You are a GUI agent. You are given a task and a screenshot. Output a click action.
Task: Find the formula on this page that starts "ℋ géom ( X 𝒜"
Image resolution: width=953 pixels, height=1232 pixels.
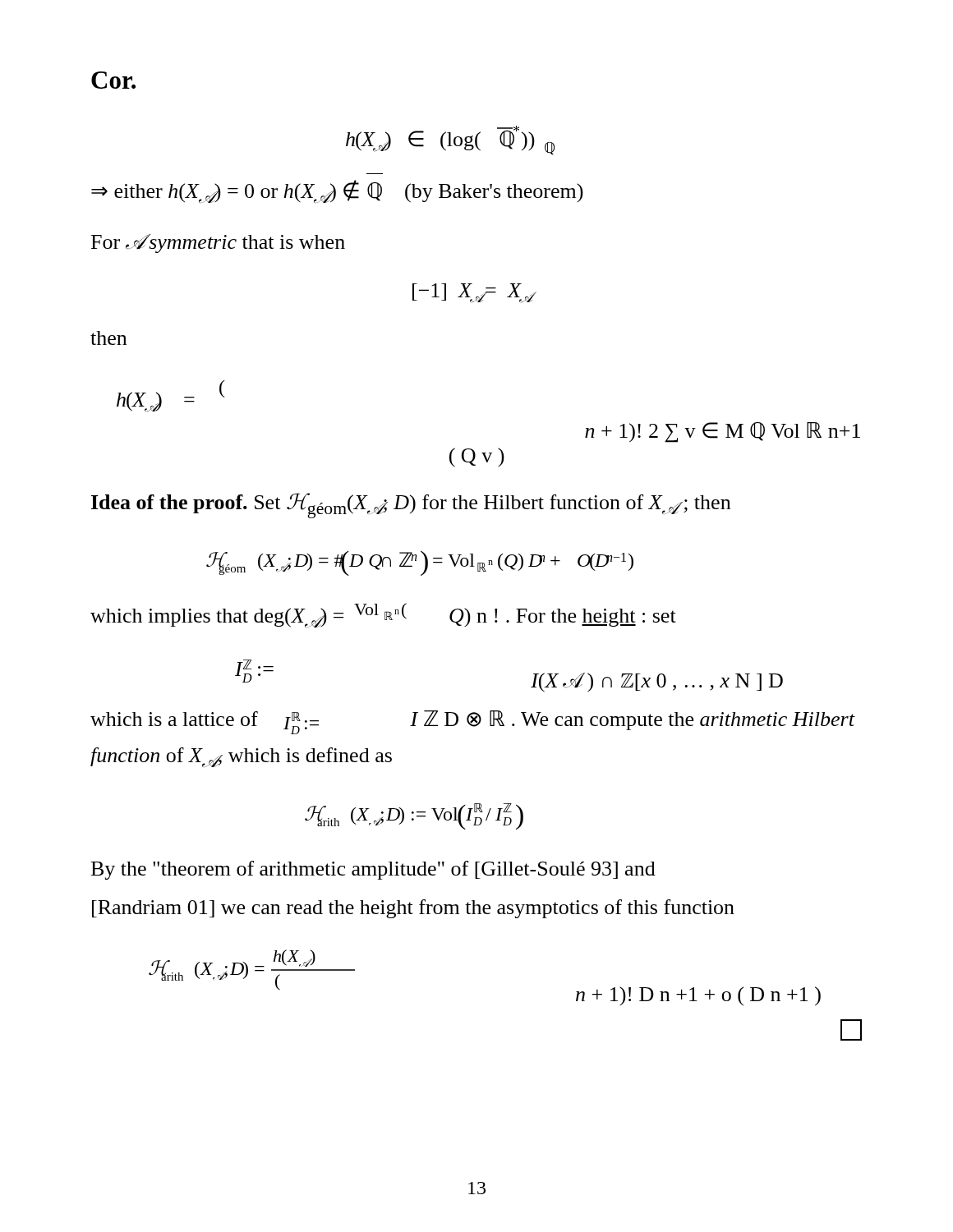click(476, 558)
